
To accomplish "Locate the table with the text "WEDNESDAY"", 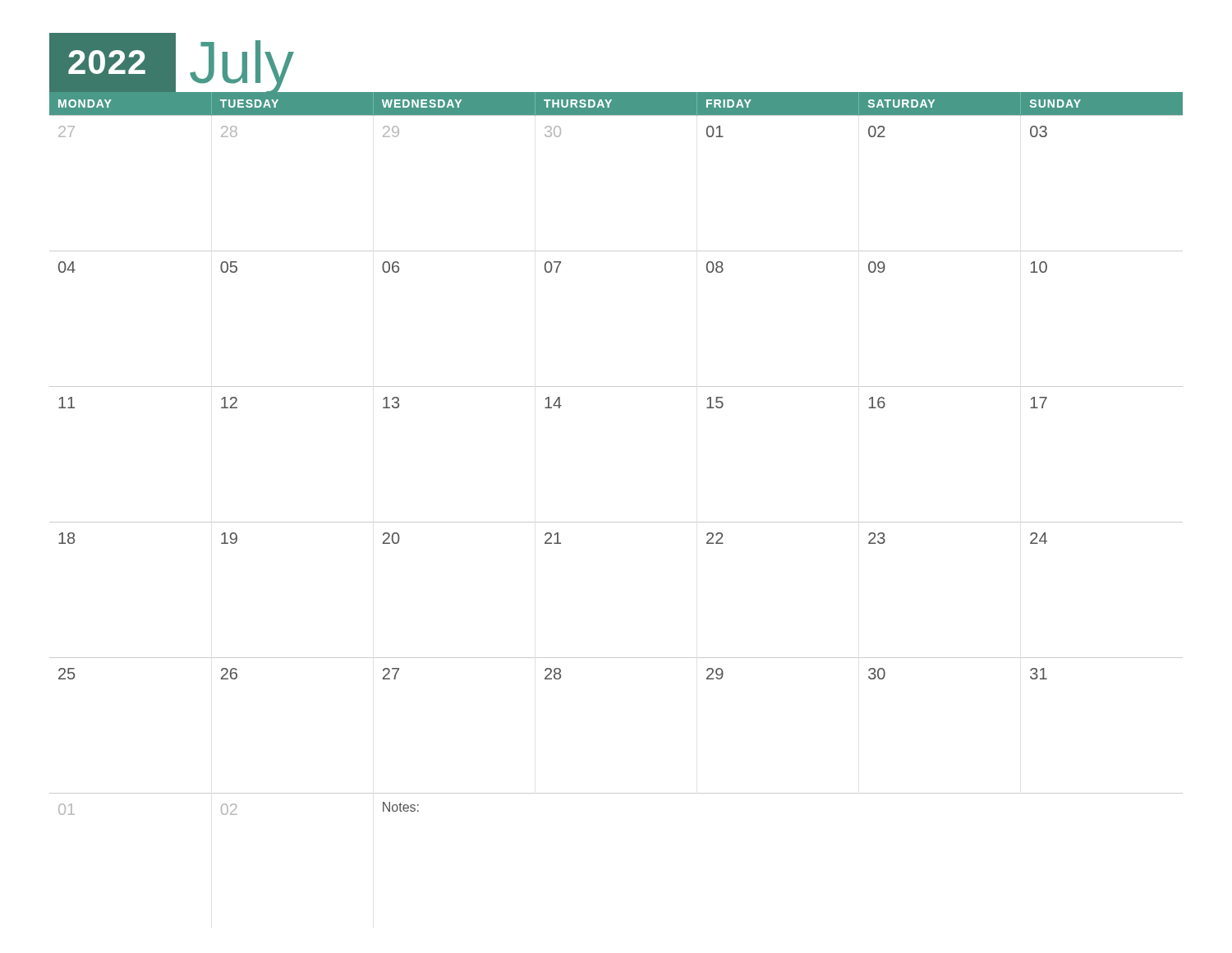I will pyautogui.click(x=616, y=510).
